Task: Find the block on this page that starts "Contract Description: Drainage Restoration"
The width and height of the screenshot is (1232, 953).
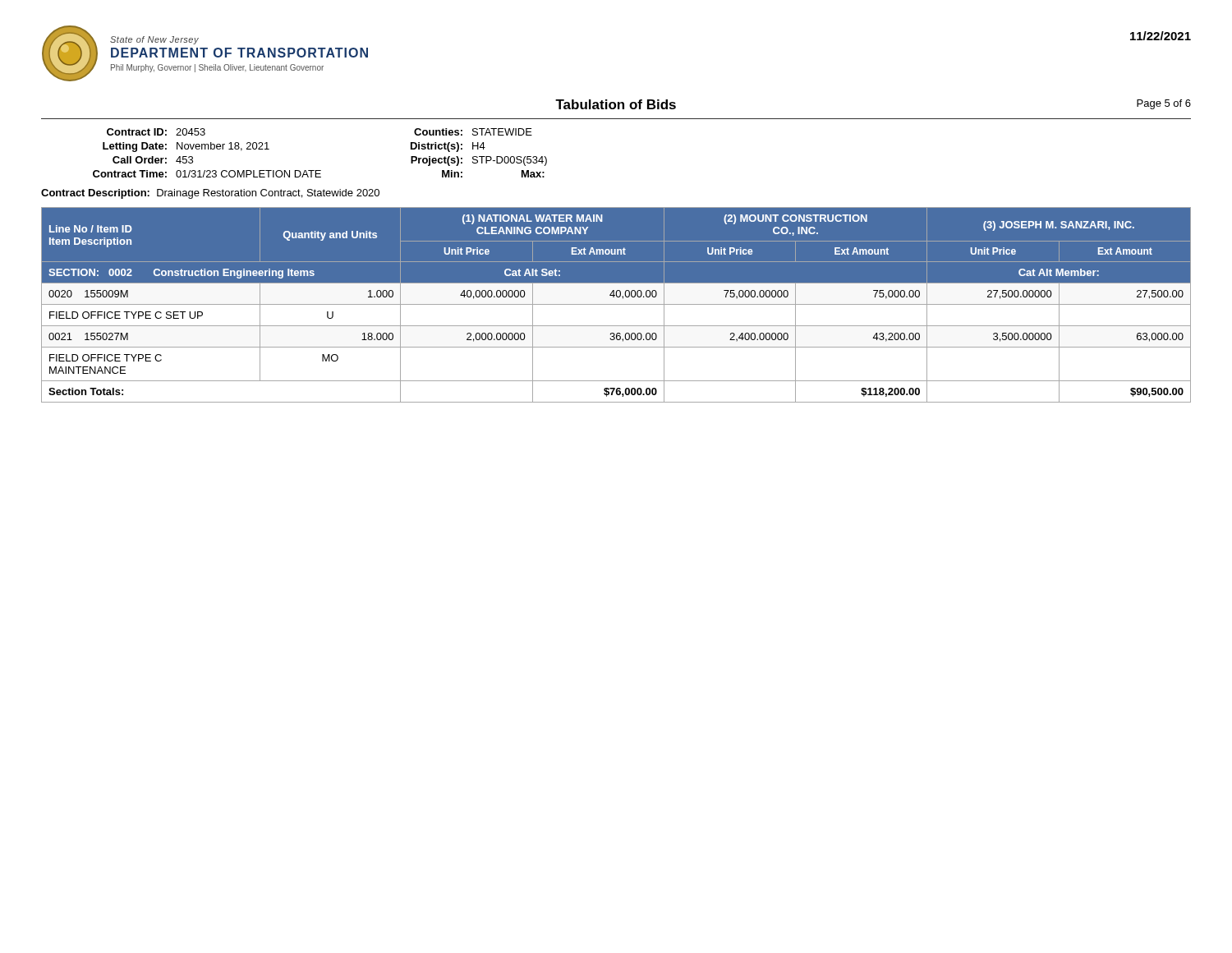Action: (210, 193)
